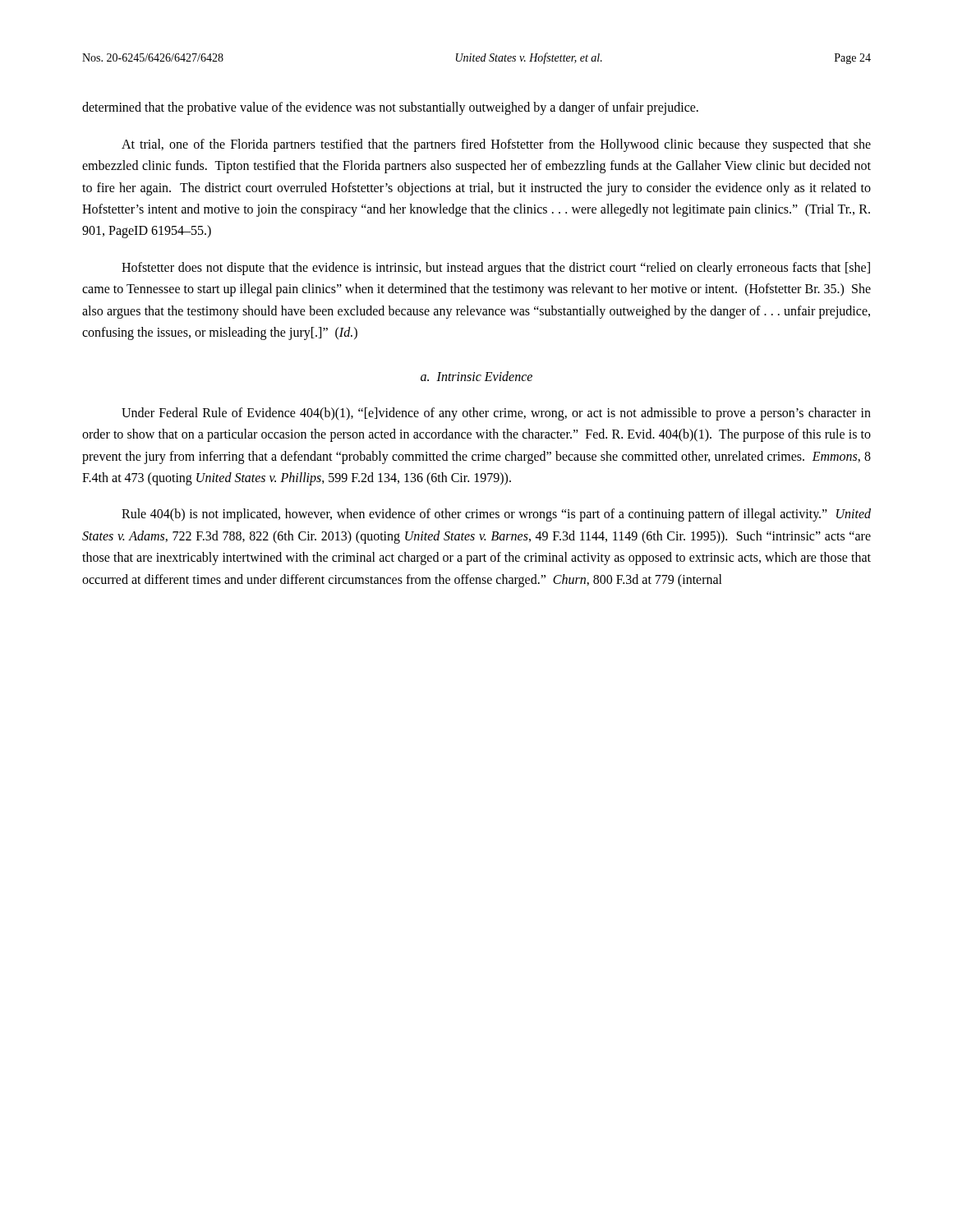
Task: Find the block on this page that starts "determined that the probative value"
Action: 391,107
